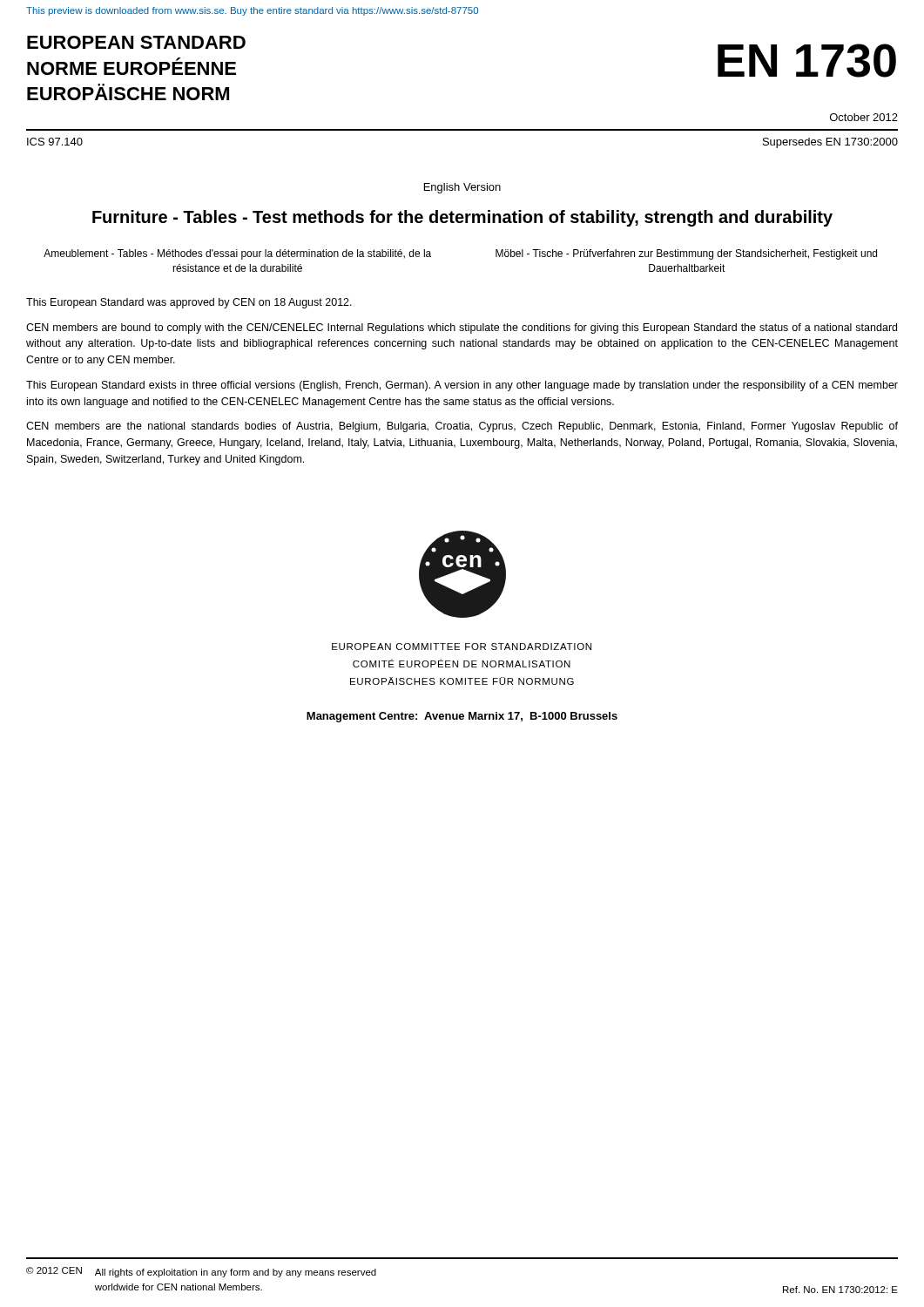
Task: Select the region starting "Supersedes EN 1730:2000"
Action: click(x=830, y=142)
